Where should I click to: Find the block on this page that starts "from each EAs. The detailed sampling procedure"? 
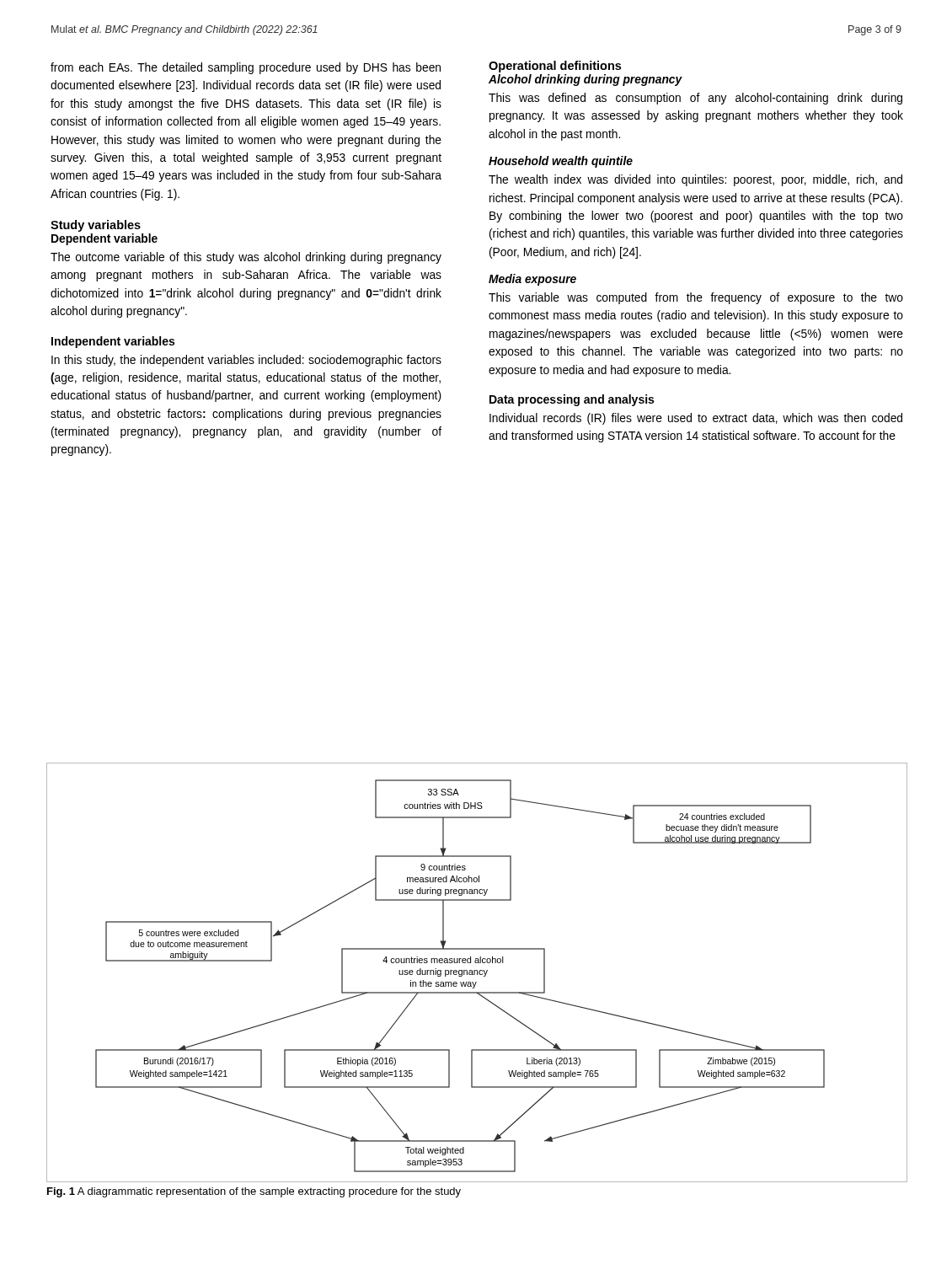pyautogui.click(x=246, y=131)
